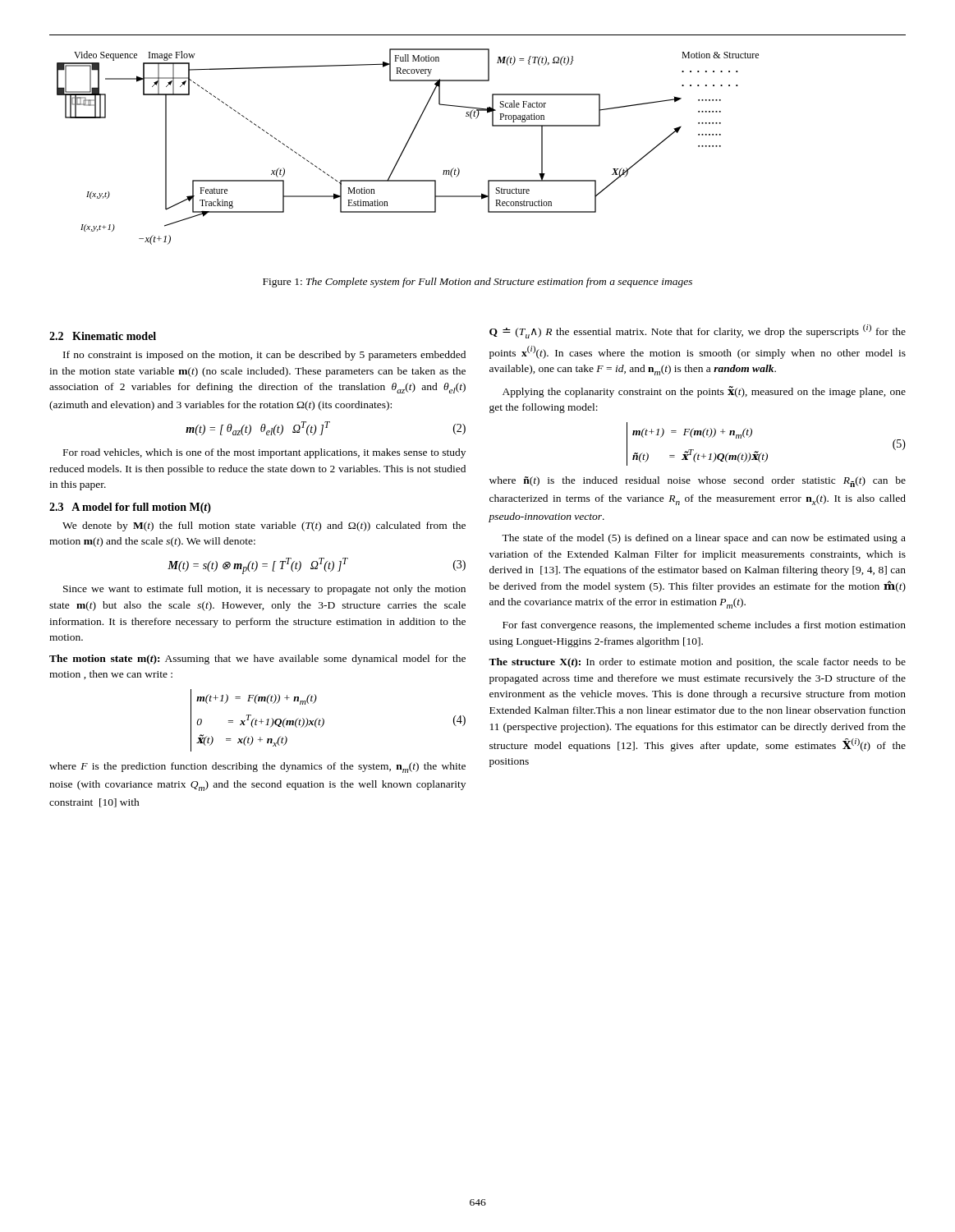
Task: Point to the block beginning "where ñ(t) is the induced residual"
Action: (x=697, y=498)
